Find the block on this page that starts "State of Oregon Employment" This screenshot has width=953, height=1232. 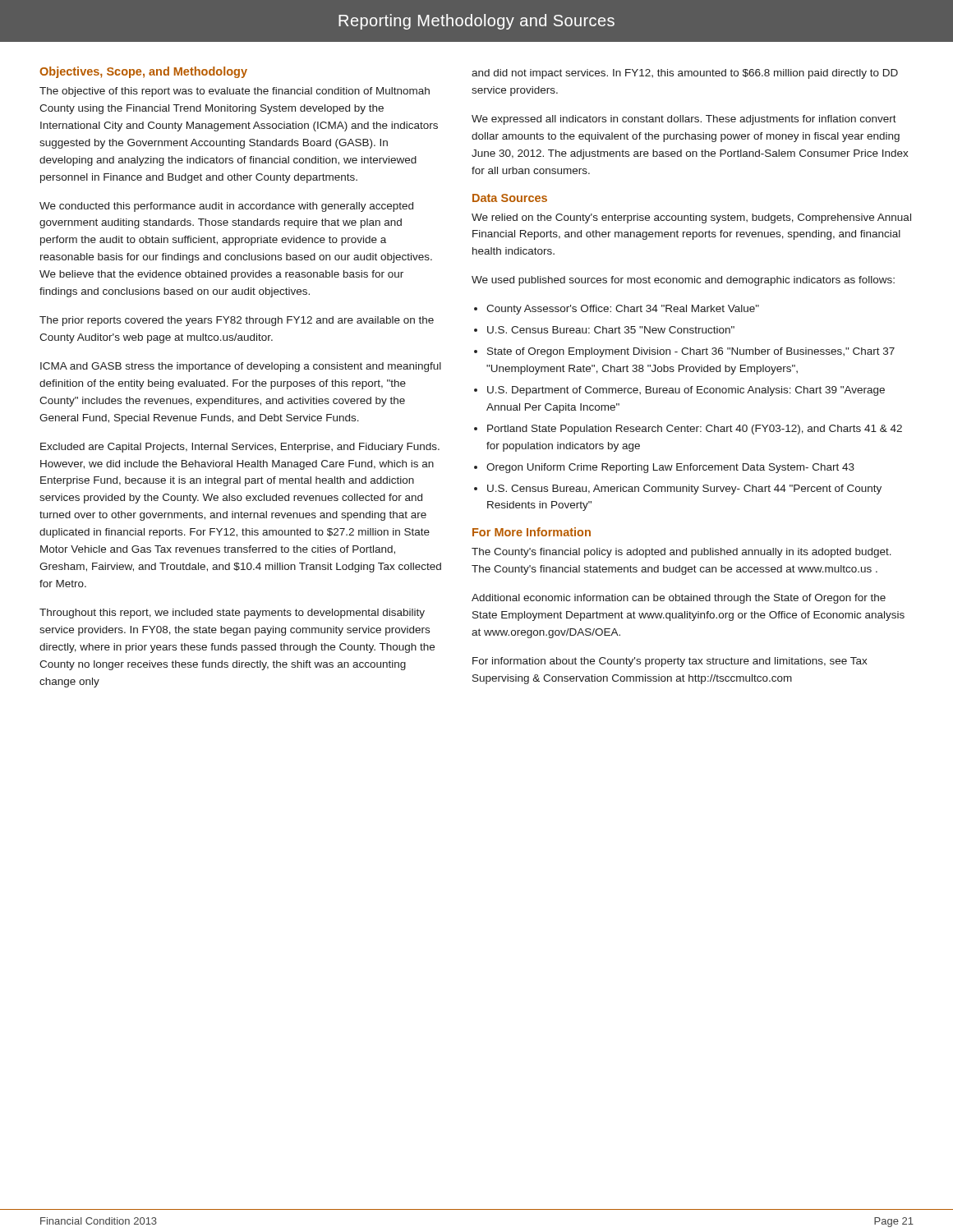click(691, 360)
